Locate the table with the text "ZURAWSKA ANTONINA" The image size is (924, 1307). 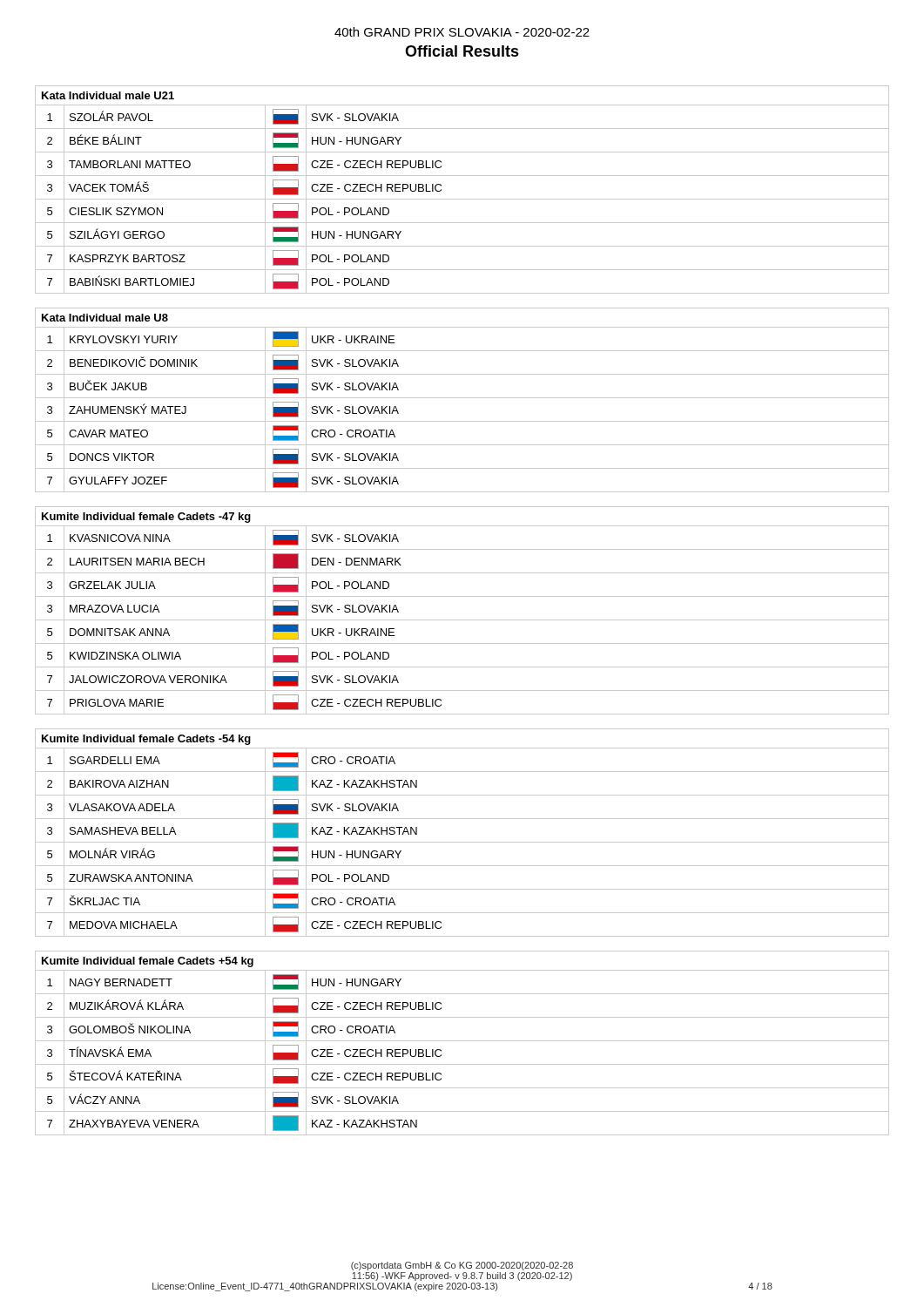(462, 842)
